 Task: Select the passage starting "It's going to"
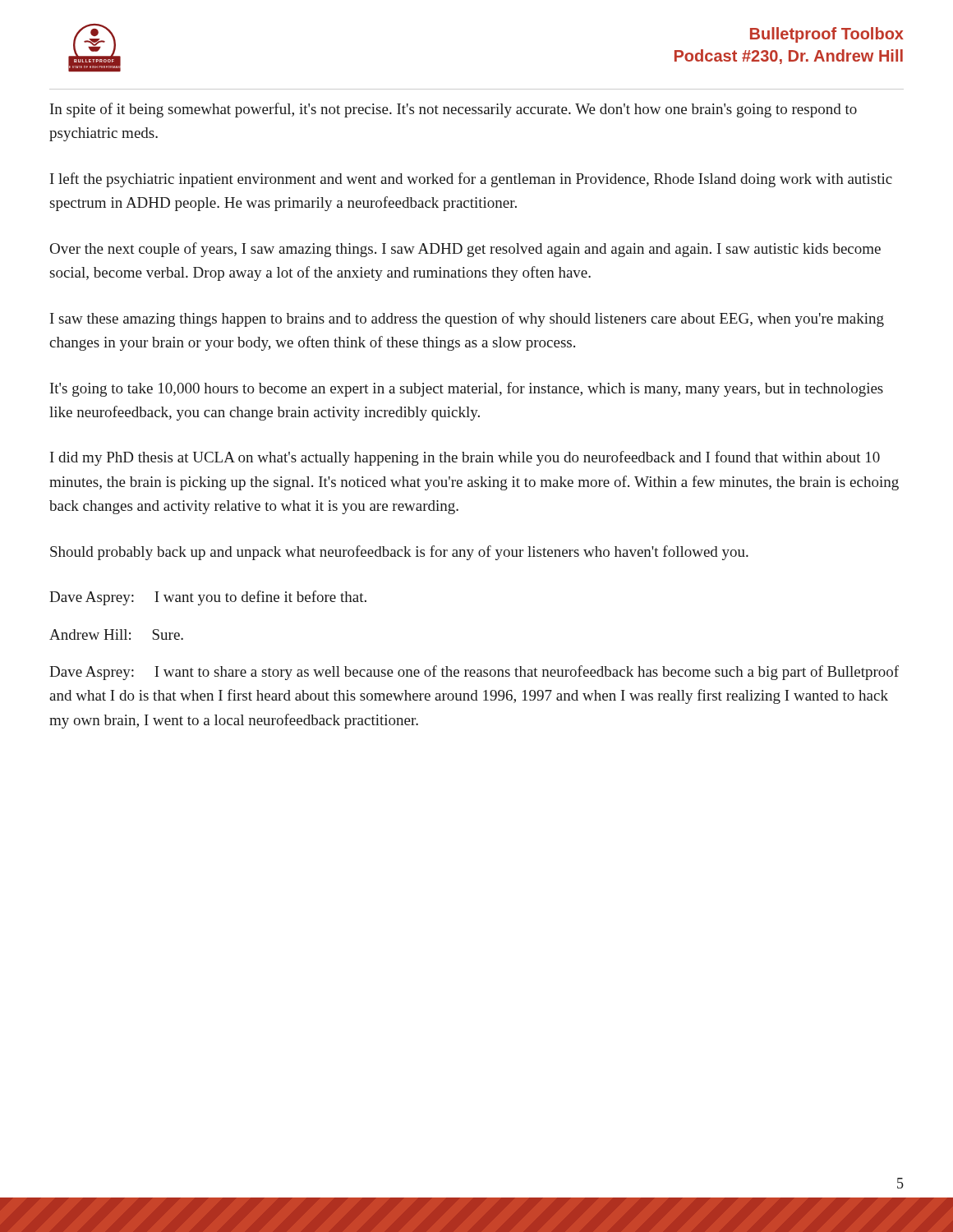pyautogui.click(x=466, y=400)
